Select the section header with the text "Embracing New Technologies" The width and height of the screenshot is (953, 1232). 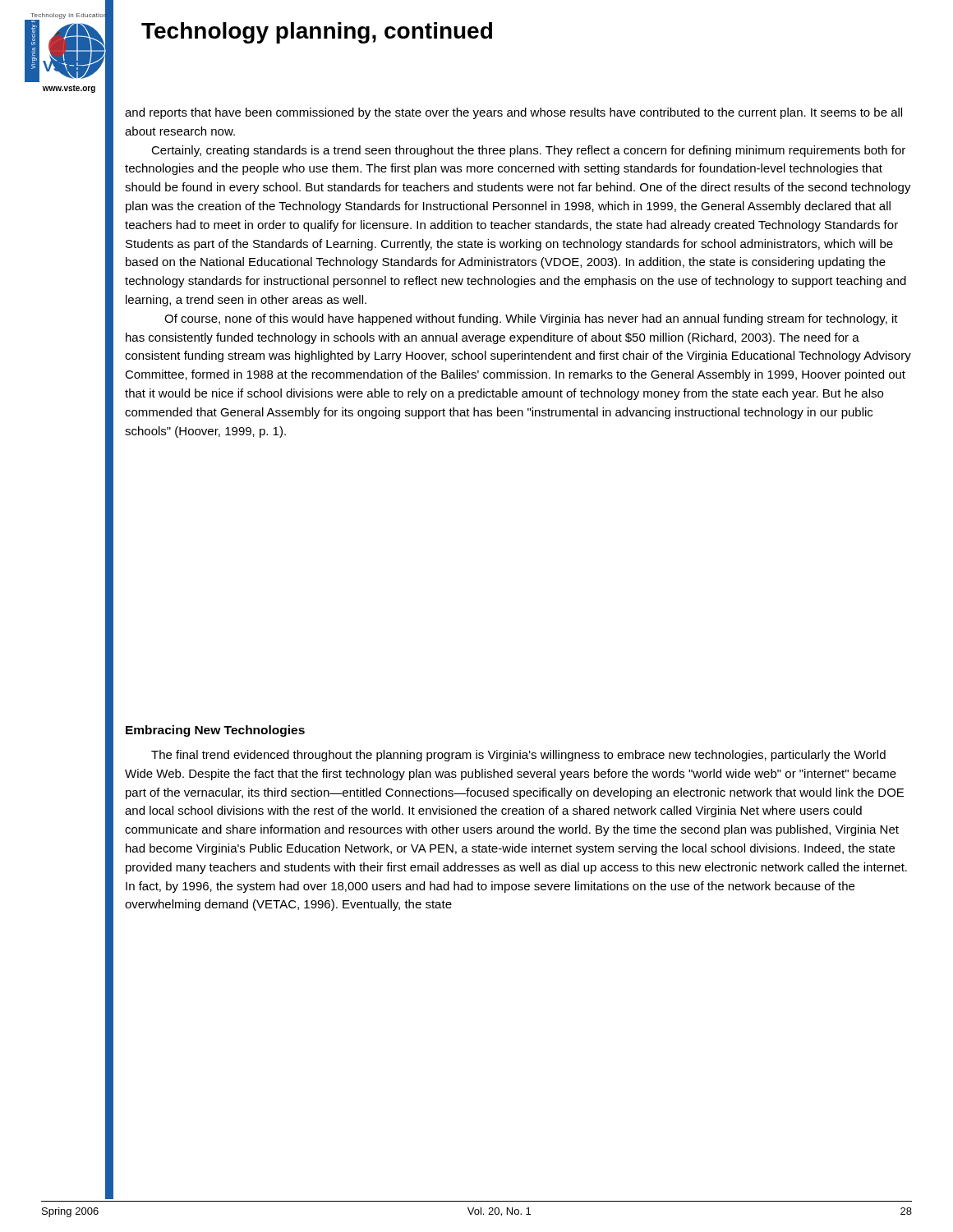pyautogui.click(x=215, y=730)
